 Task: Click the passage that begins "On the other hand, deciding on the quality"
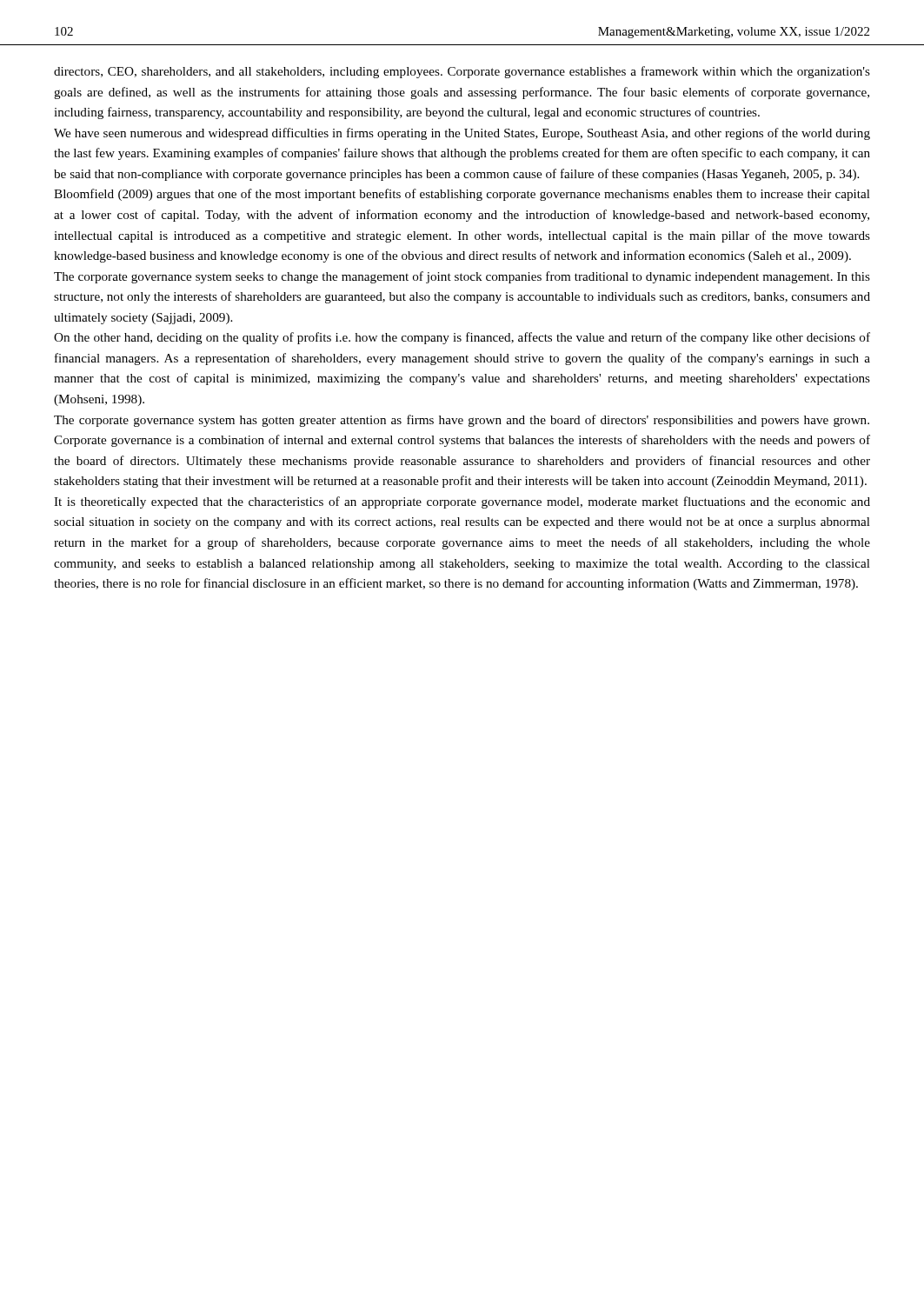(462, 368)
